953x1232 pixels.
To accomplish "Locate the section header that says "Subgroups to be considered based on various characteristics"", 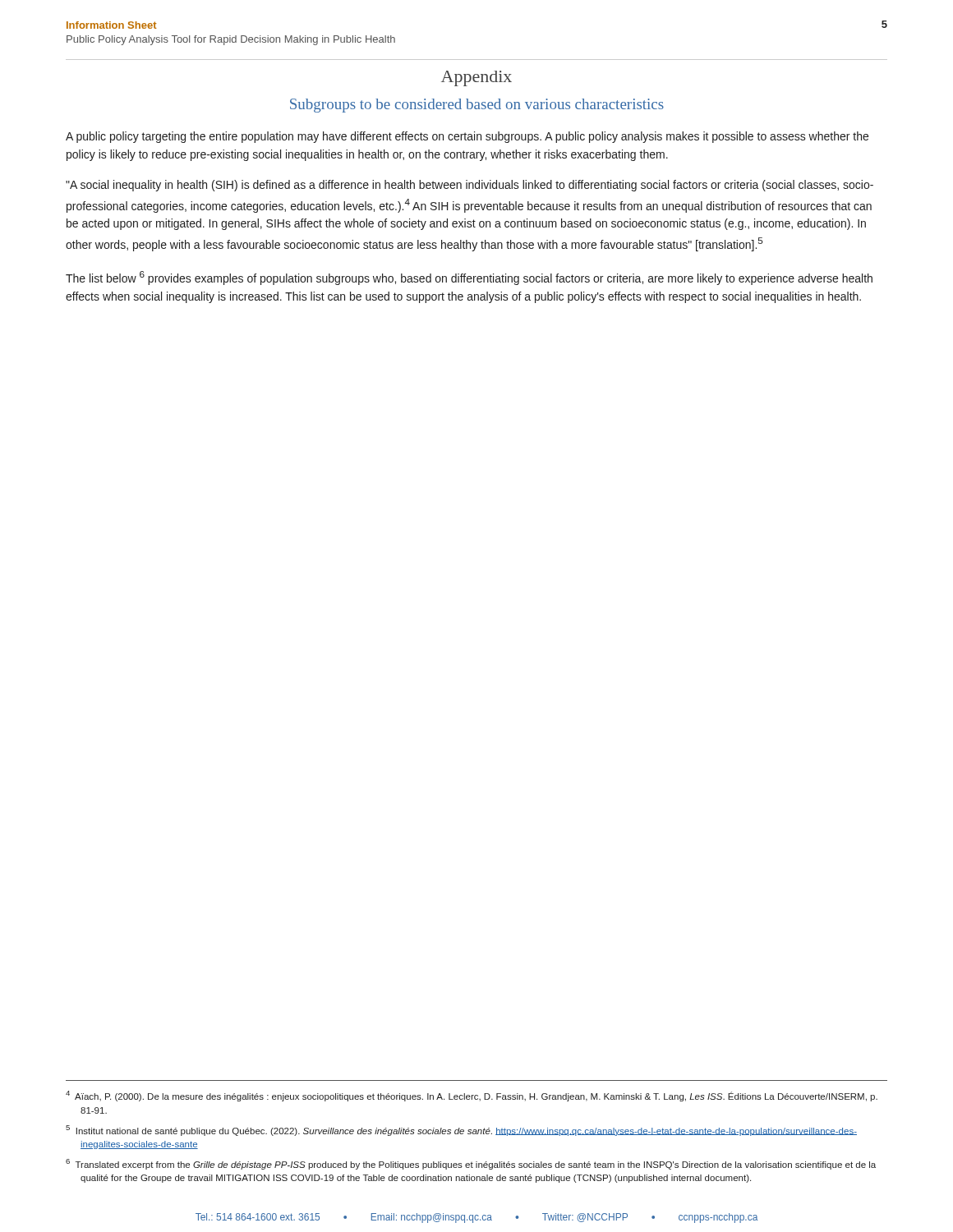I will 476,104.
